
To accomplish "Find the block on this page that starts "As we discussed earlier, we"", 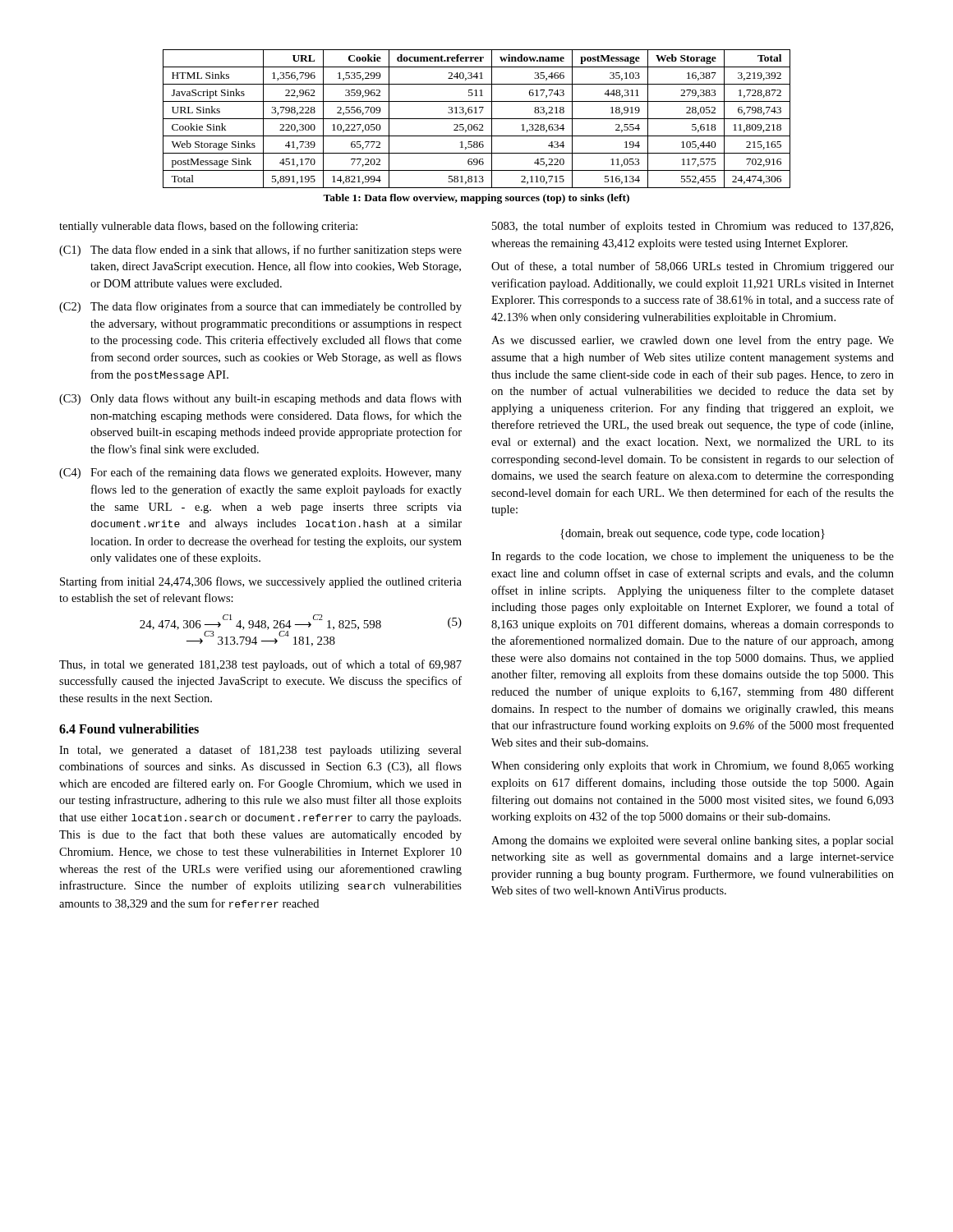I will click(x=693, y=425).
